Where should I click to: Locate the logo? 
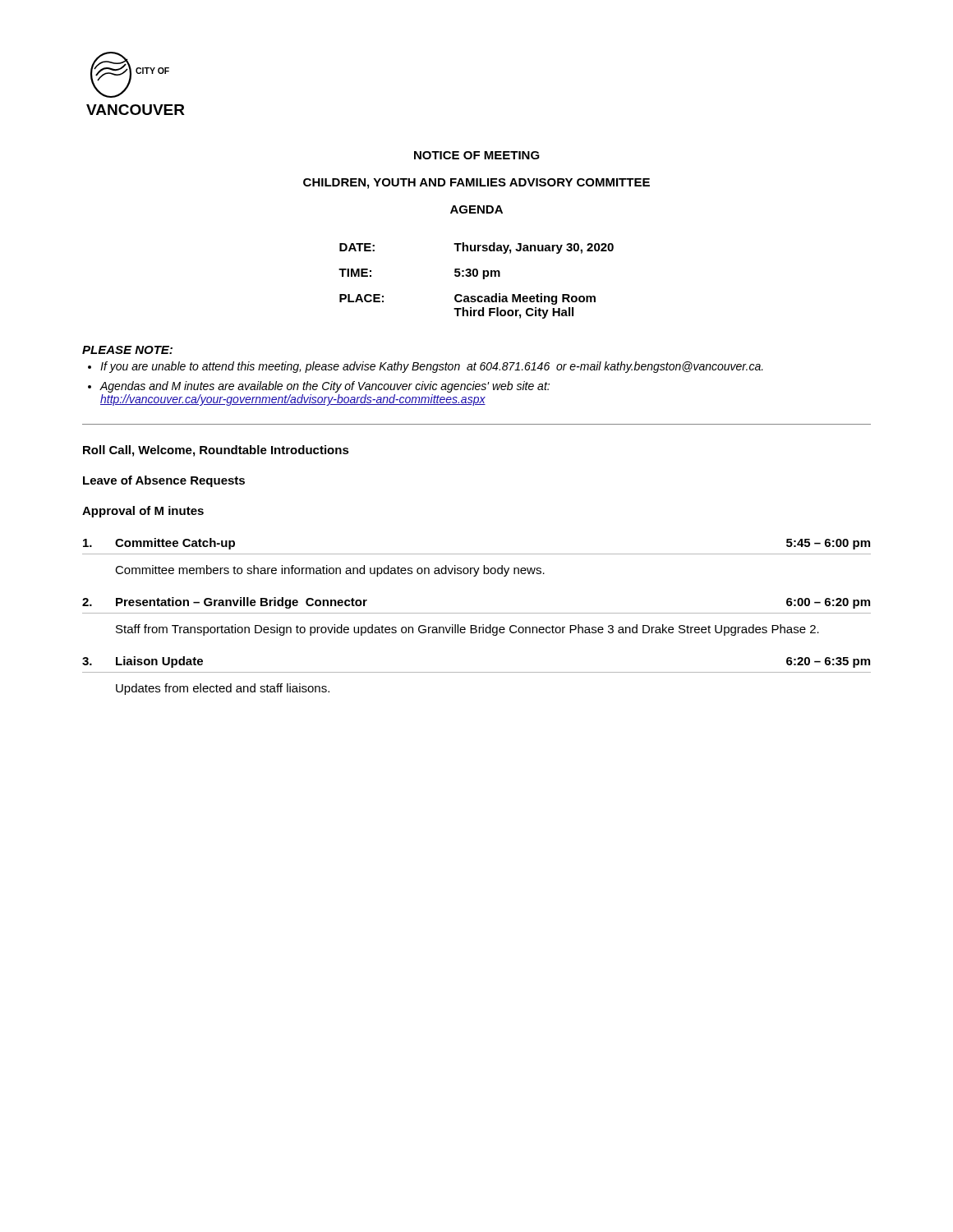[x=476, y=86]
